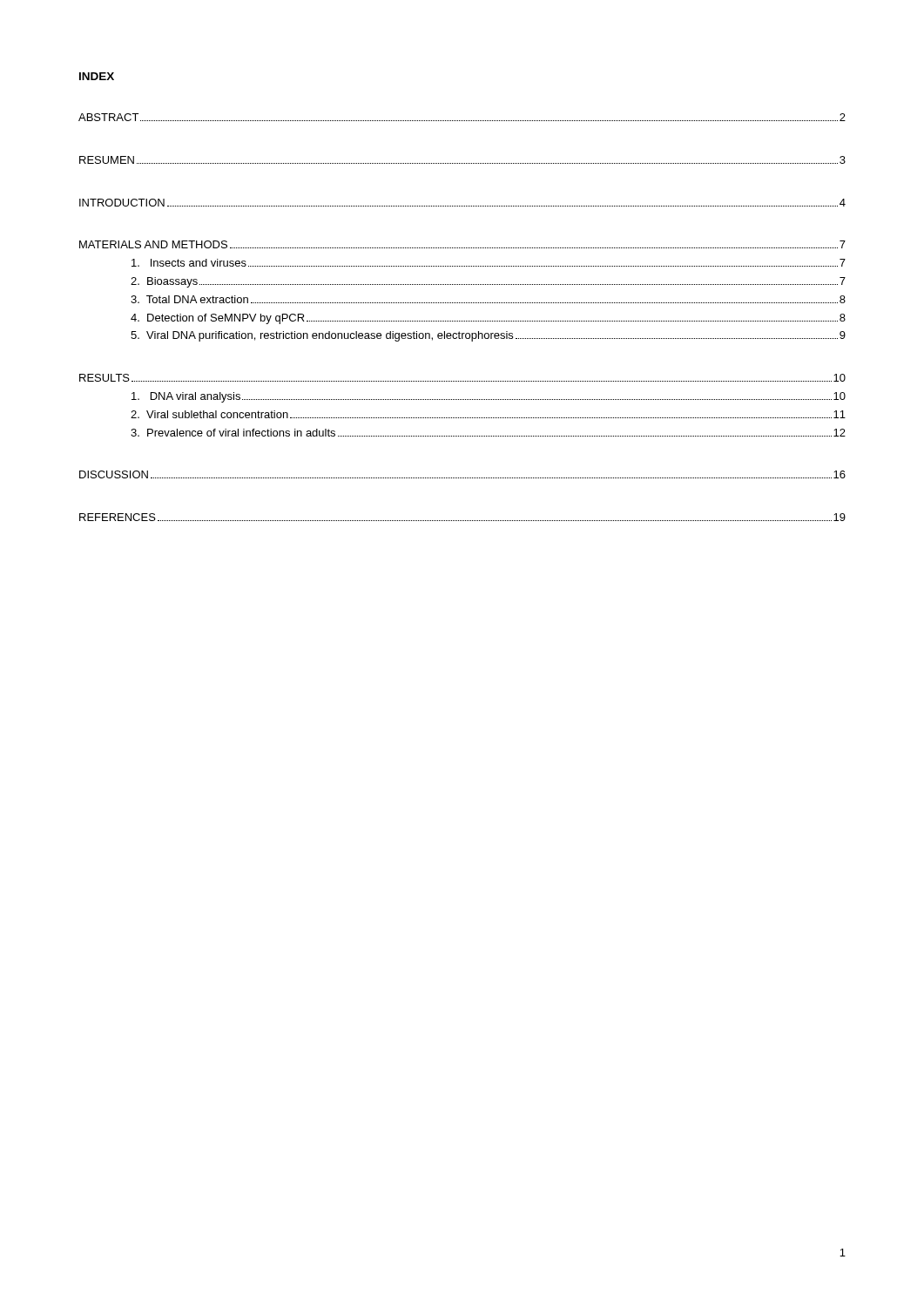Locate the list item that reads "DNA viral analysis 10"

[x=488, y=397]
